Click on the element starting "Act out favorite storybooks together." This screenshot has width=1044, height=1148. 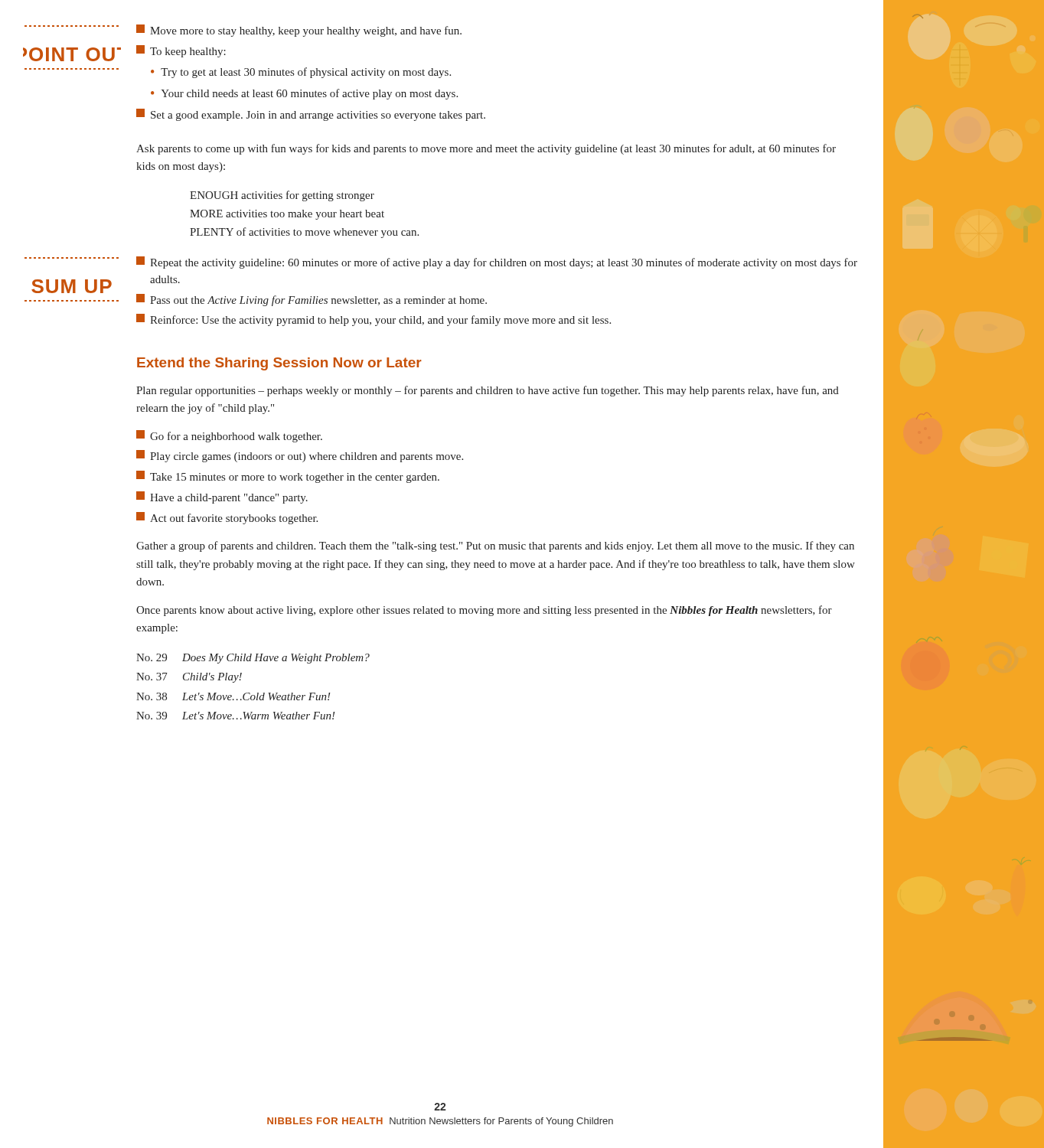(227, 518)
